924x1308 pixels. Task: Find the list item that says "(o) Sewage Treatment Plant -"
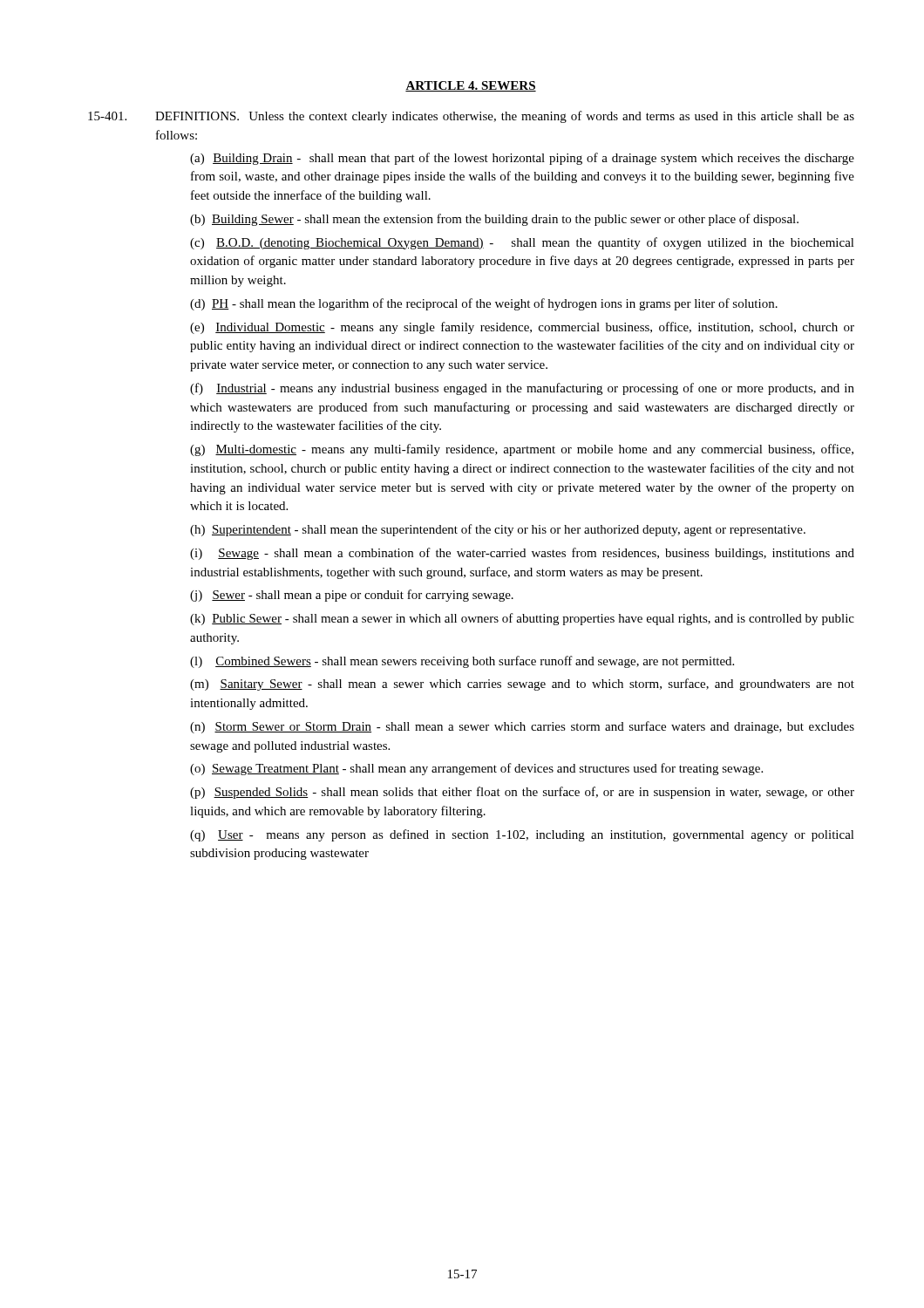(477, 768)
